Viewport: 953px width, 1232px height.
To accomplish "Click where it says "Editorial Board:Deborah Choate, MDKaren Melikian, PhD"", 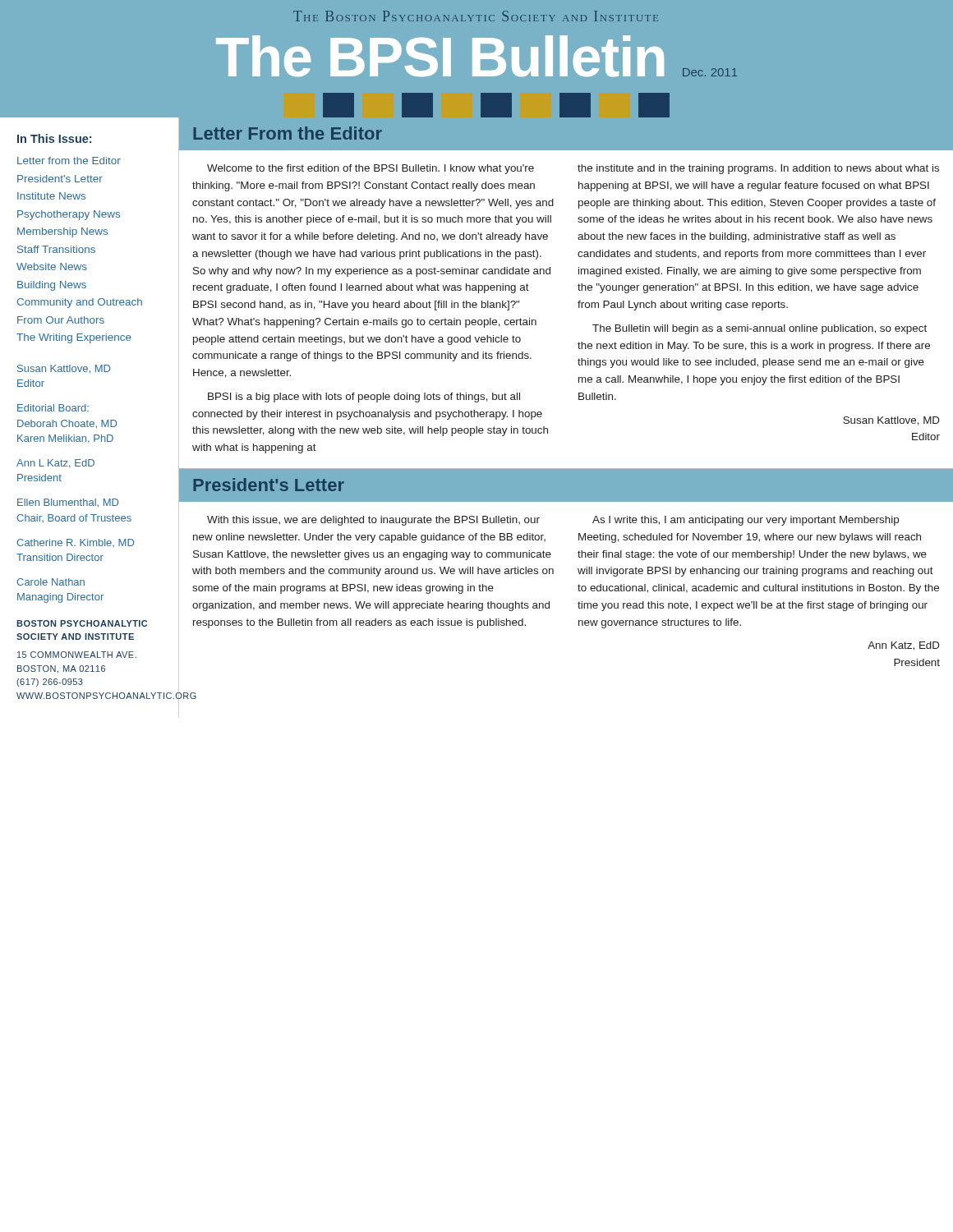I will click(67, 423).
